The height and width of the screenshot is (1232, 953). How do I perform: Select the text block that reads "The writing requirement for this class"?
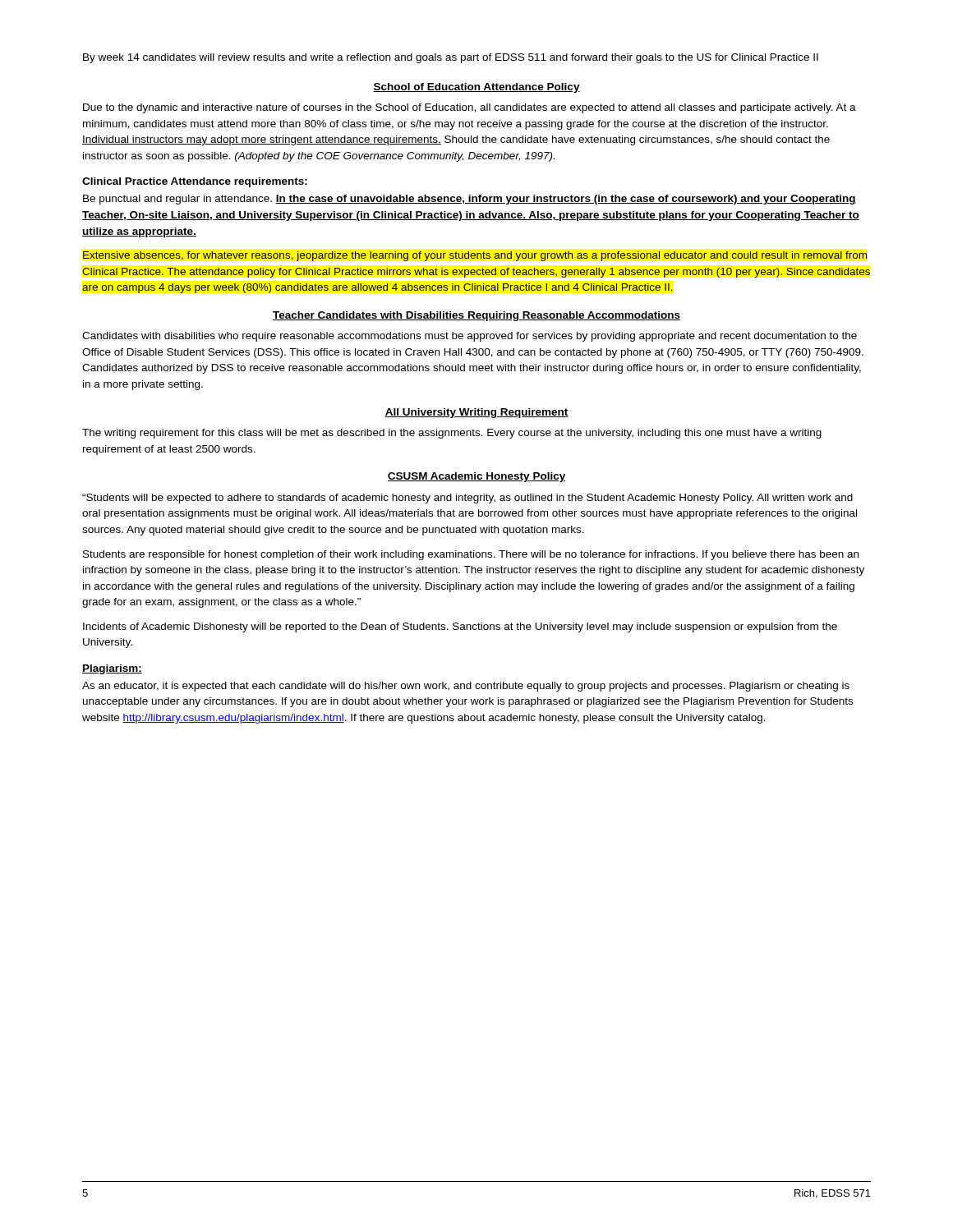pos(452,441)
